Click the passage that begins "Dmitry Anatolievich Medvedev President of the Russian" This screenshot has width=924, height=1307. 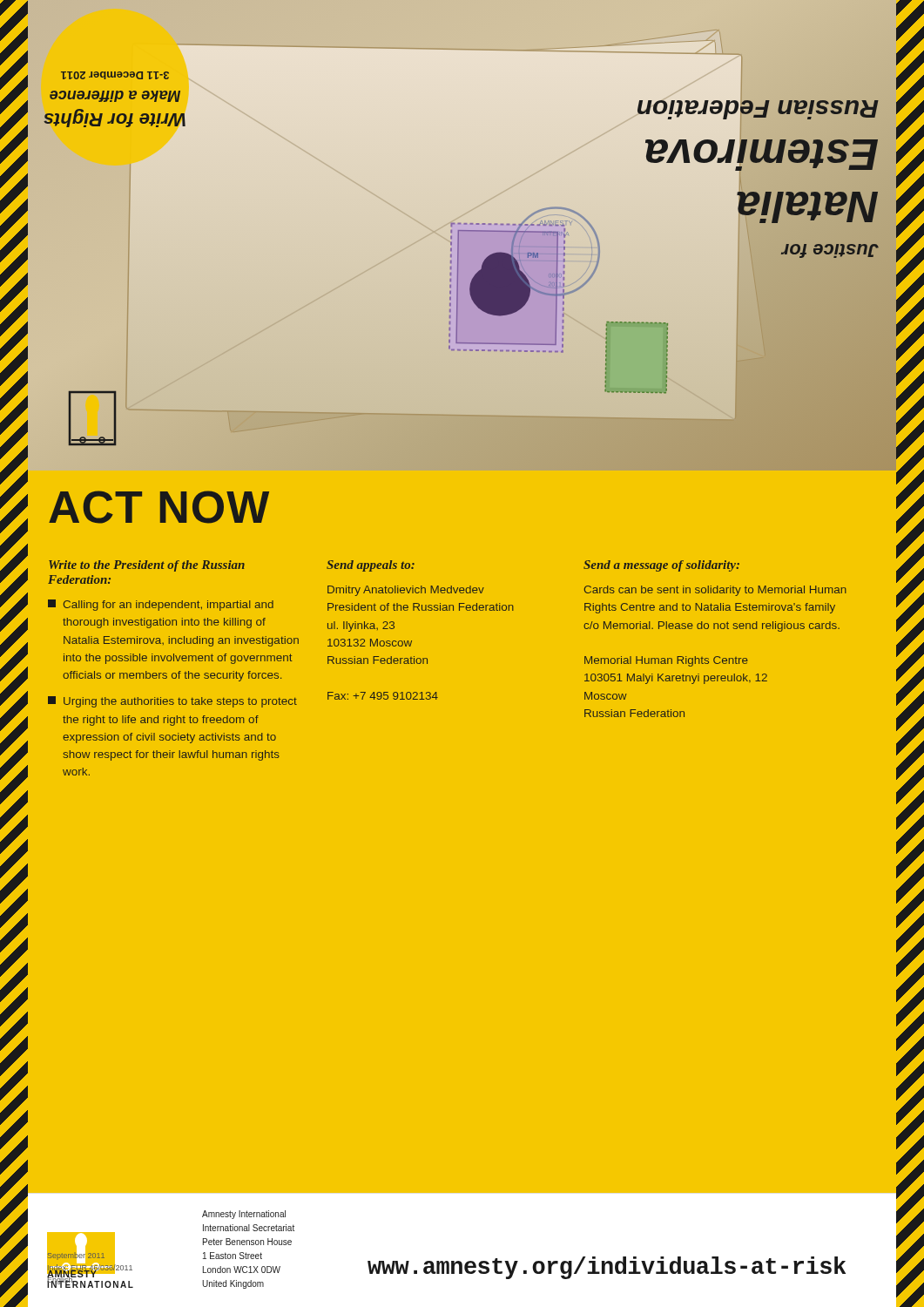(420, 642)
